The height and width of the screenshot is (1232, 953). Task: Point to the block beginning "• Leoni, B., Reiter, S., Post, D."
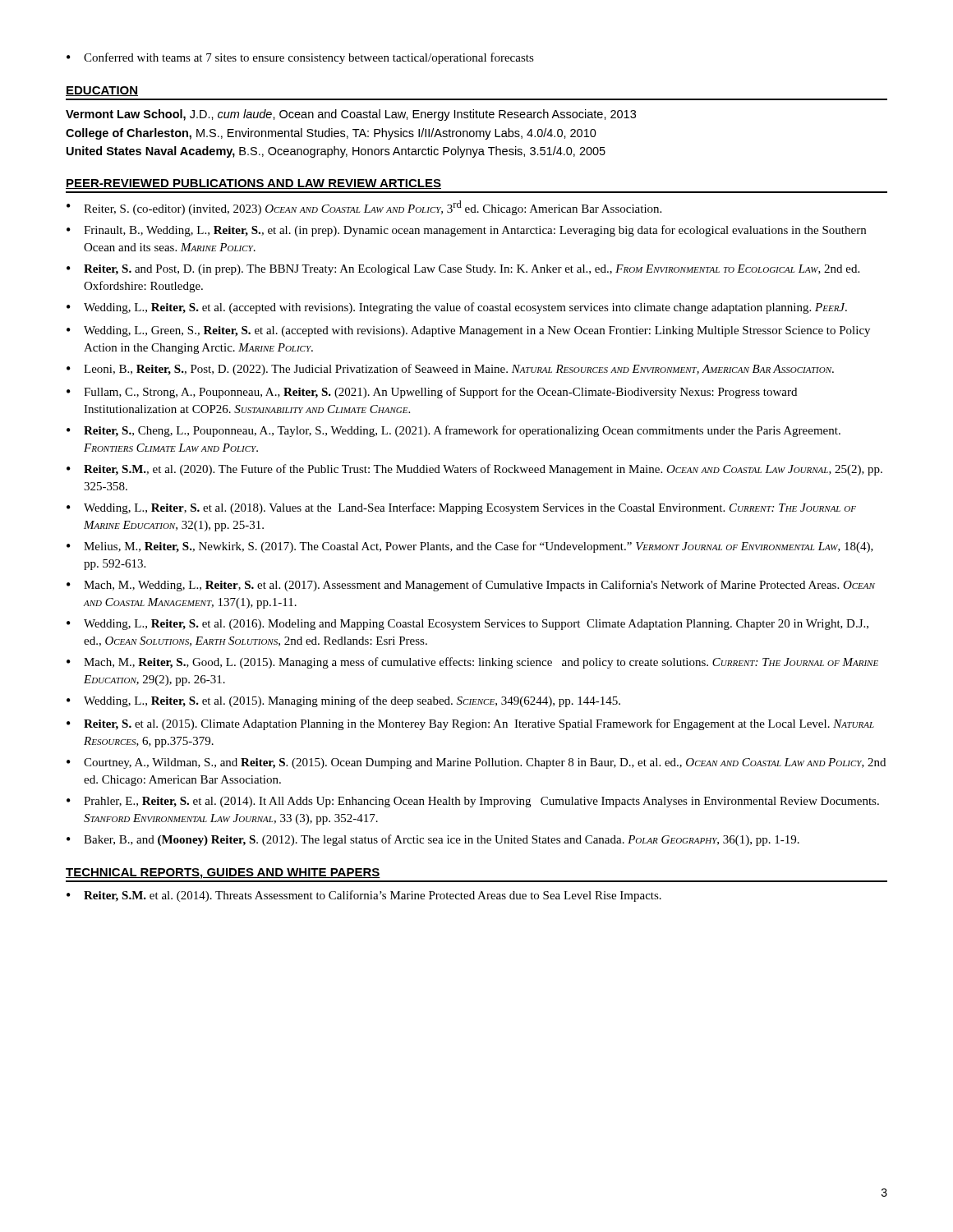pos(476,370)
